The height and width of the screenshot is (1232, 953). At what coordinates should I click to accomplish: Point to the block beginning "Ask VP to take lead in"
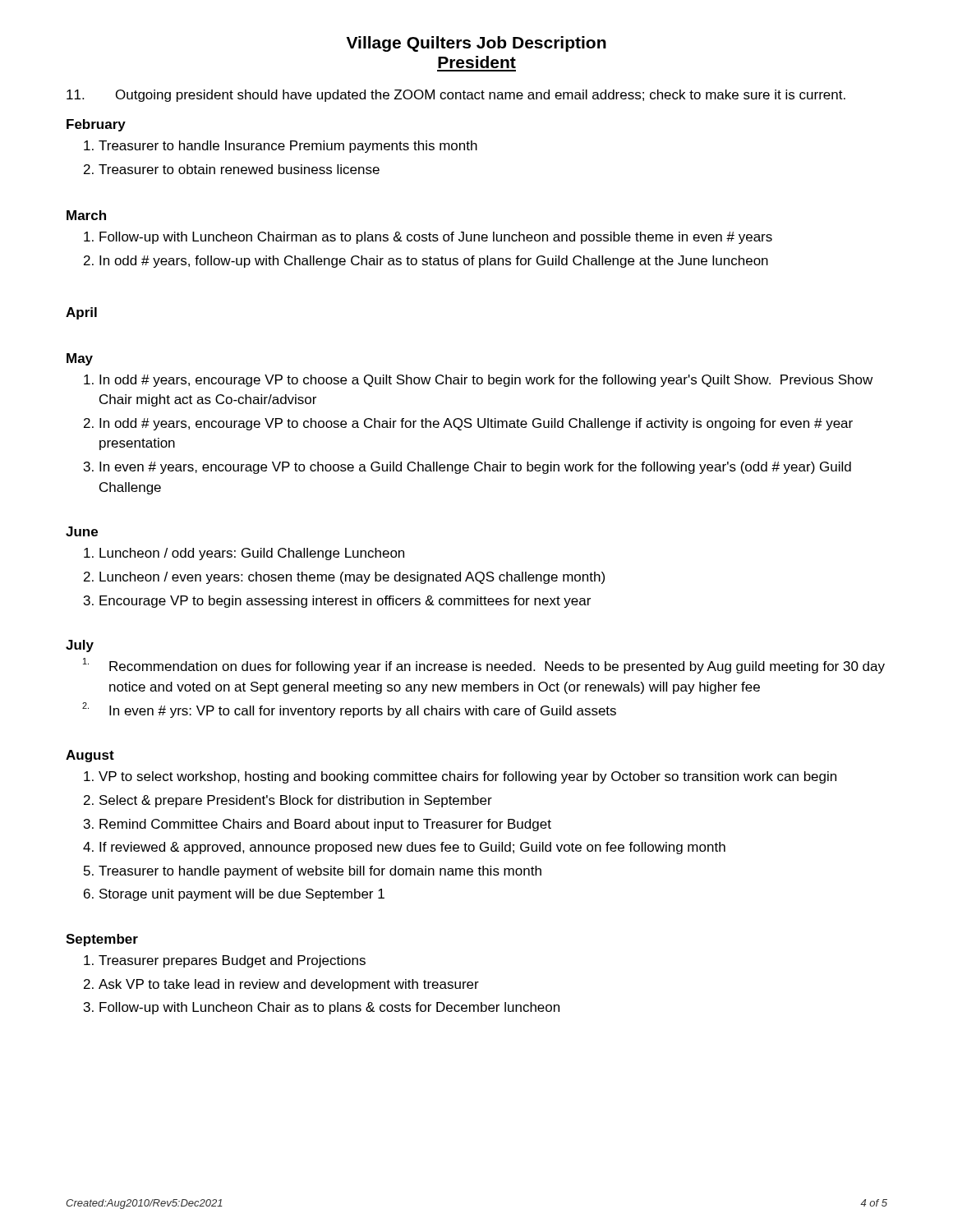tap(289, 984)
